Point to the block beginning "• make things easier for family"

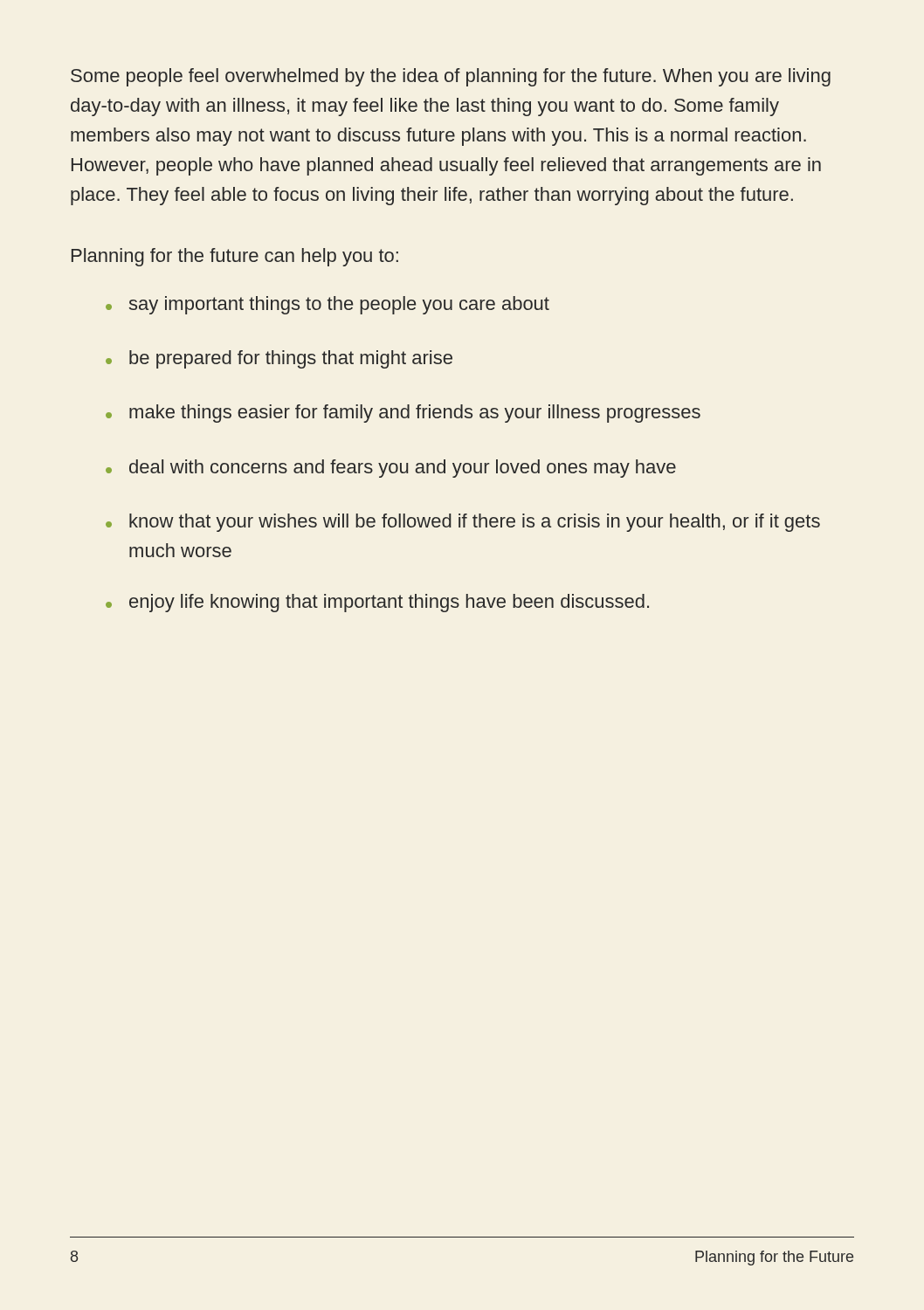[x=403, y=414]
